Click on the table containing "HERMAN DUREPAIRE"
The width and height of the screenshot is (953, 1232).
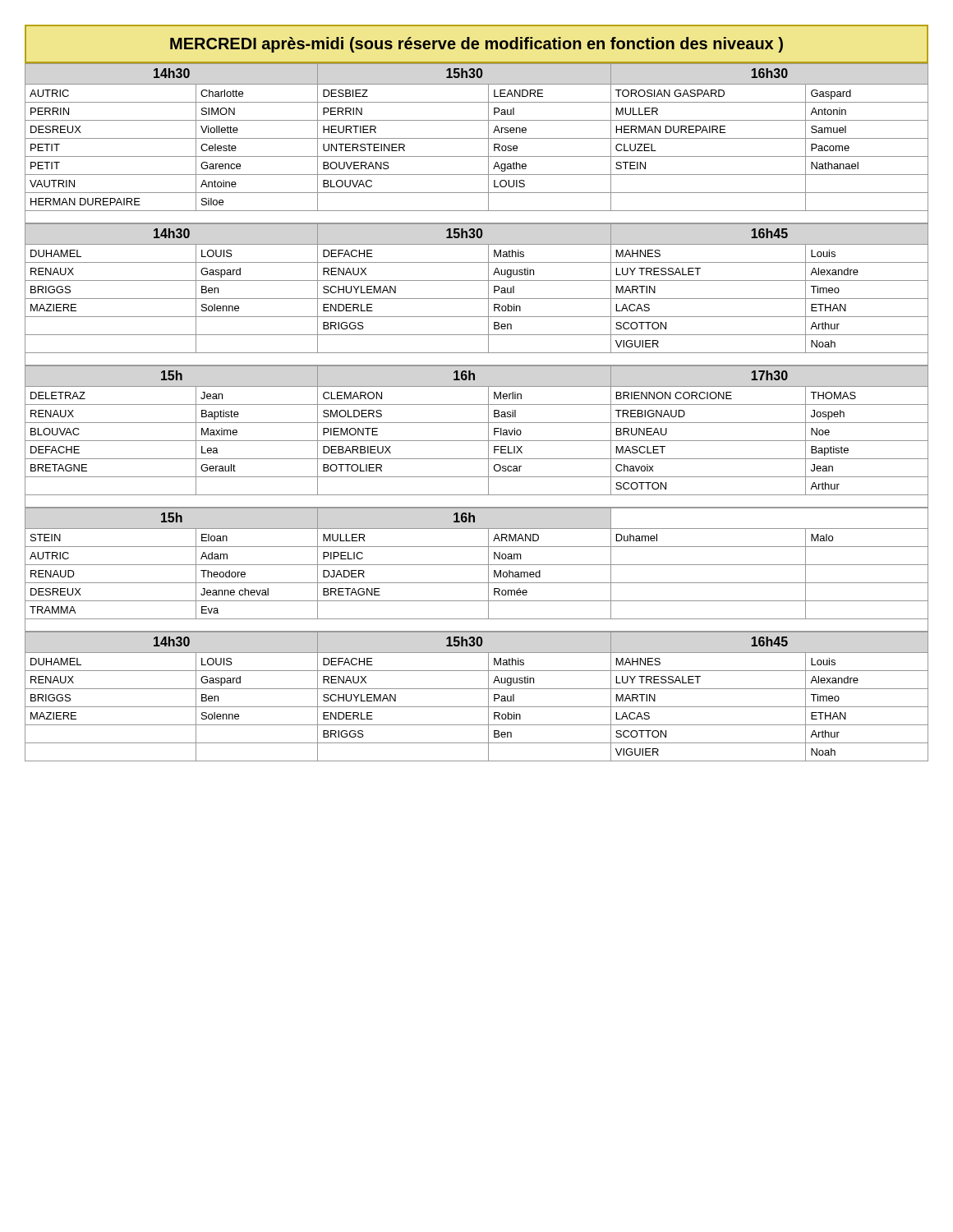[476, 143]
